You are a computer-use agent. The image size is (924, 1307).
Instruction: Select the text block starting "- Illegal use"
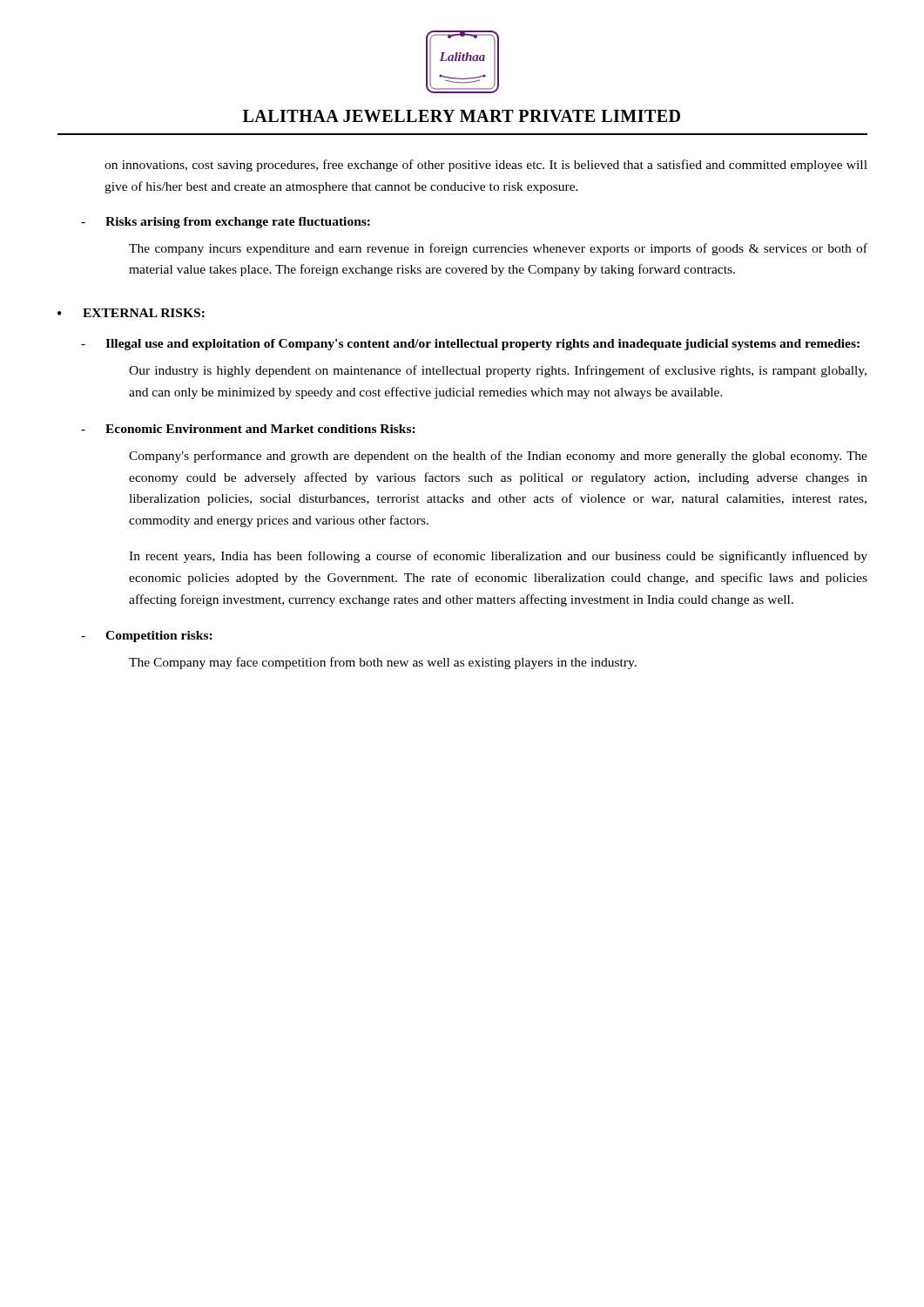(x=474, y=343)
